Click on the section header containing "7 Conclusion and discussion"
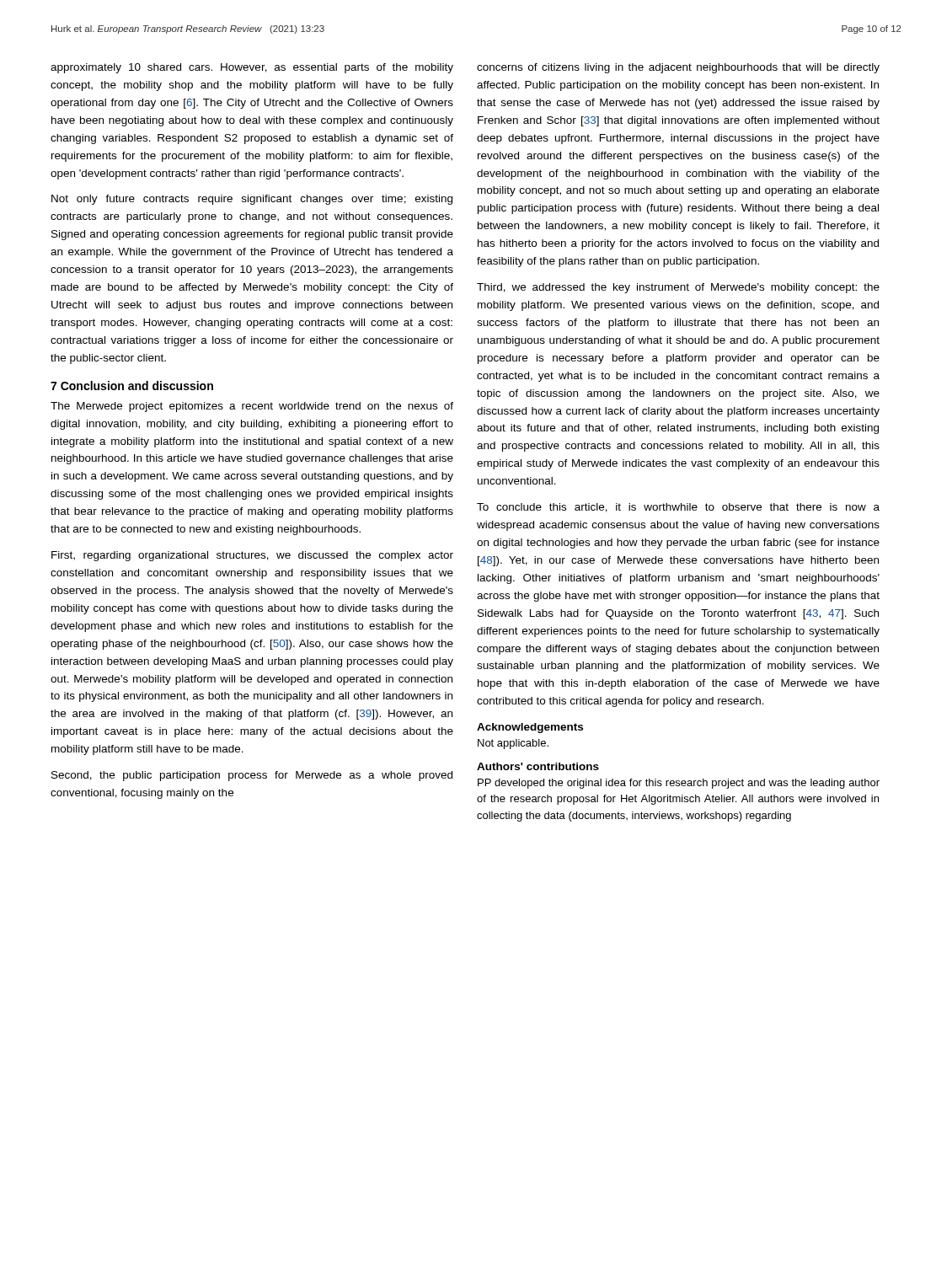The width and height of the screenshot is (952, 1264). (x=132, y=386)
